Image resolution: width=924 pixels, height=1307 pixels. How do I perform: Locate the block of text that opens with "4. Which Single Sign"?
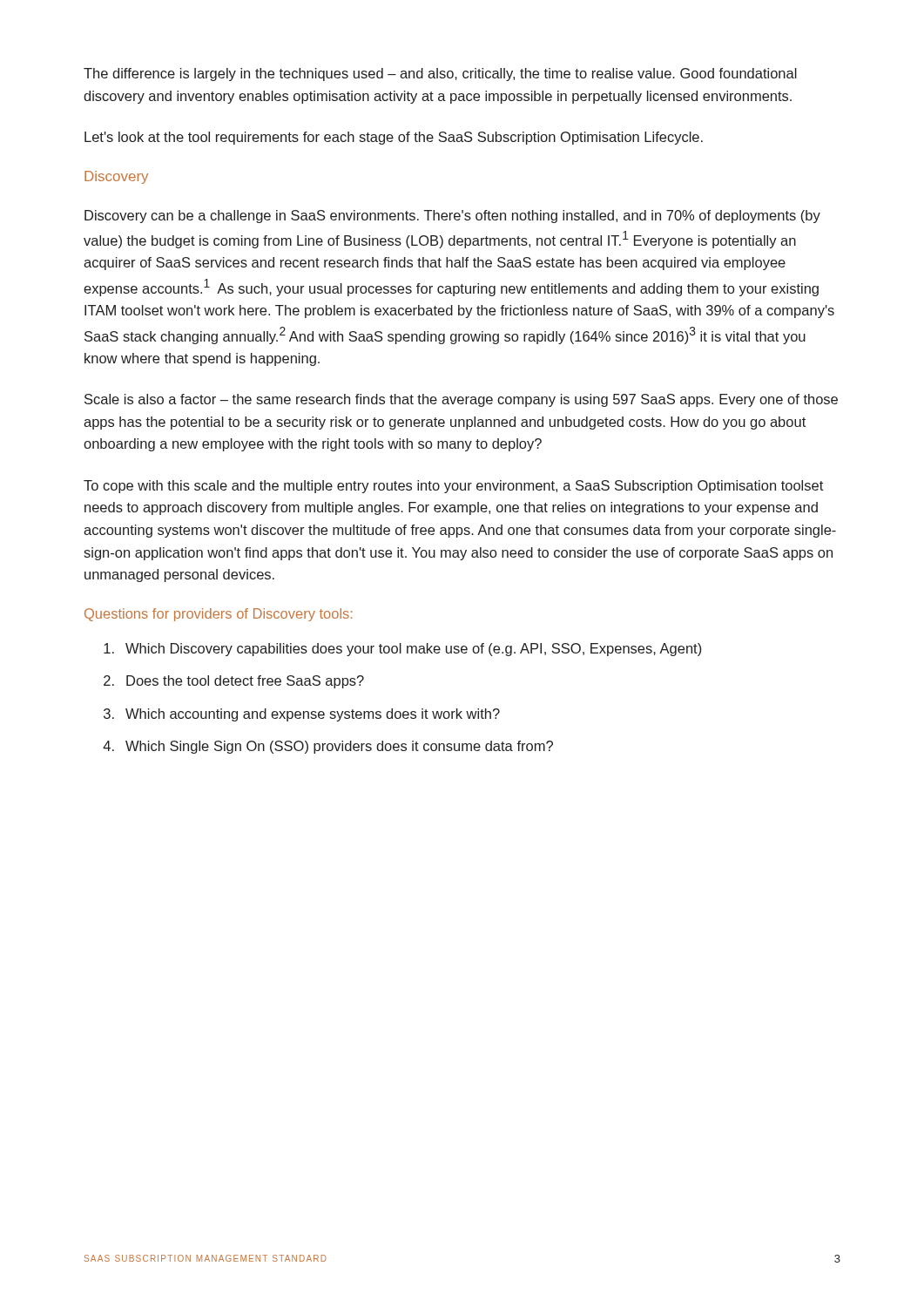tap(462, 747)
